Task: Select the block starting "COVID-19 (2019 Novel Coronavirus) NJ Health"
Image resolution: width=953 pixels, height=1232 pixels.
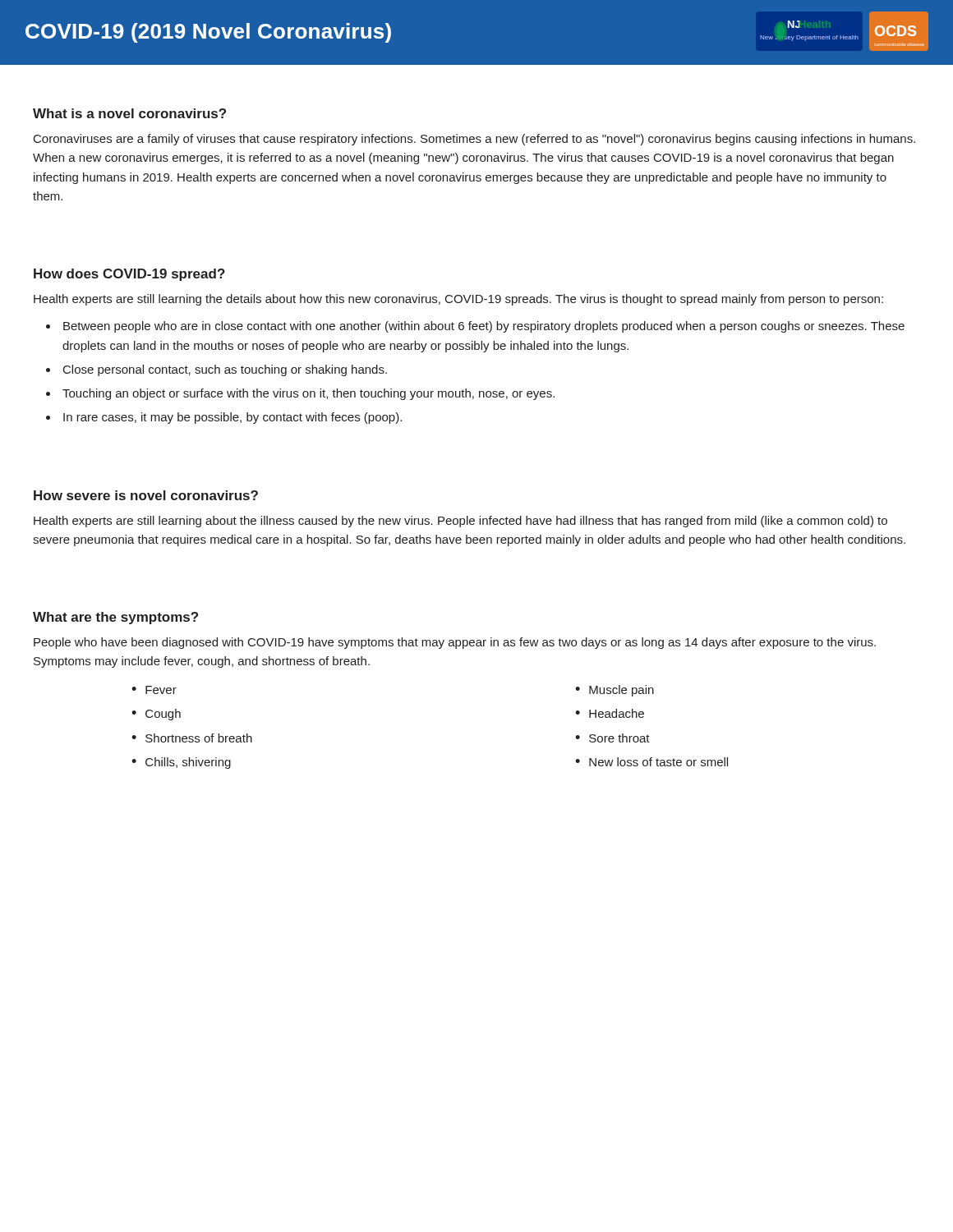Action: (x=142, y=32)
